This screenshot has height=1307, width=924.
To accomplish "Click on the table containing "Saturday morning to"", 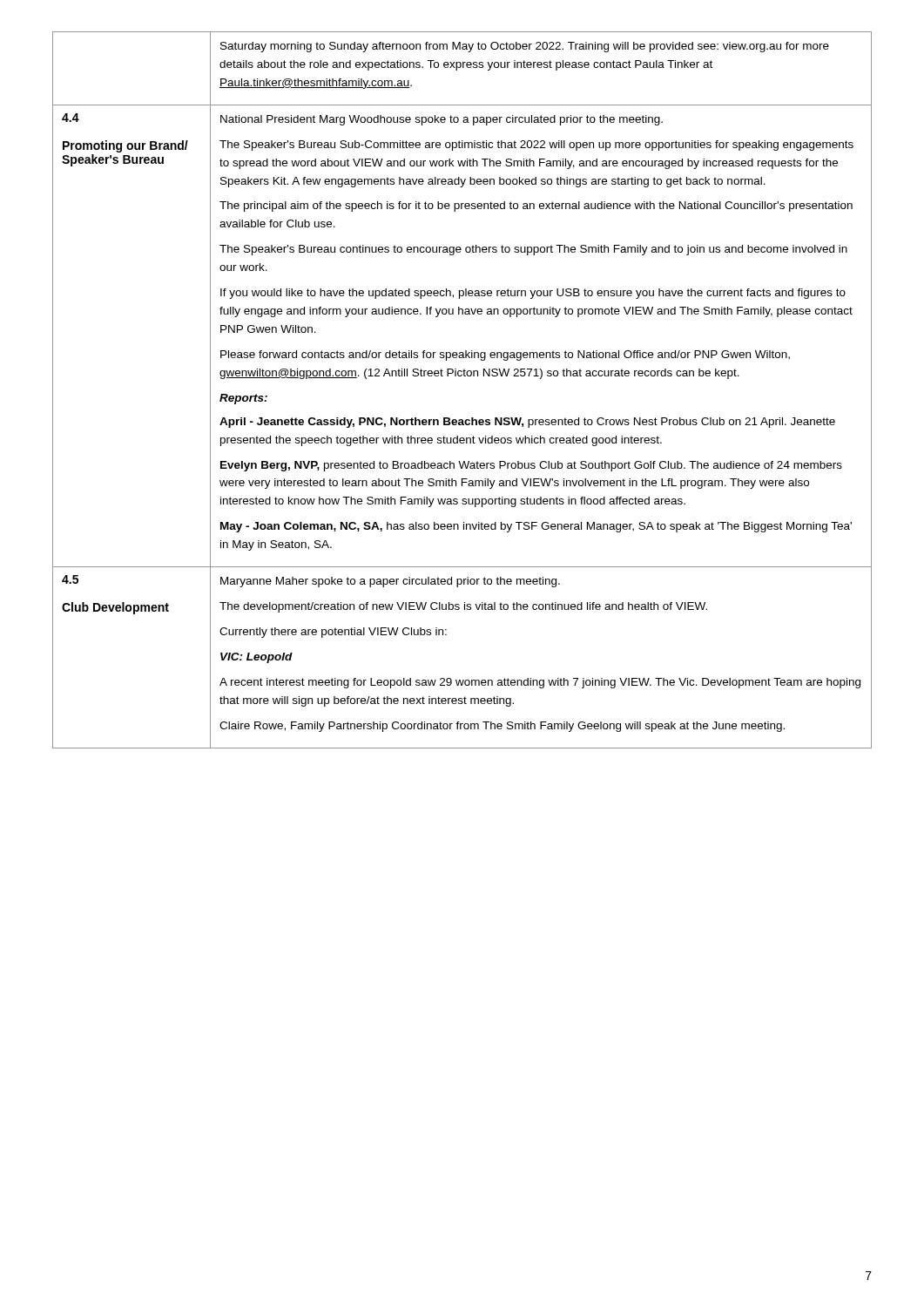I will pos(462,390).
